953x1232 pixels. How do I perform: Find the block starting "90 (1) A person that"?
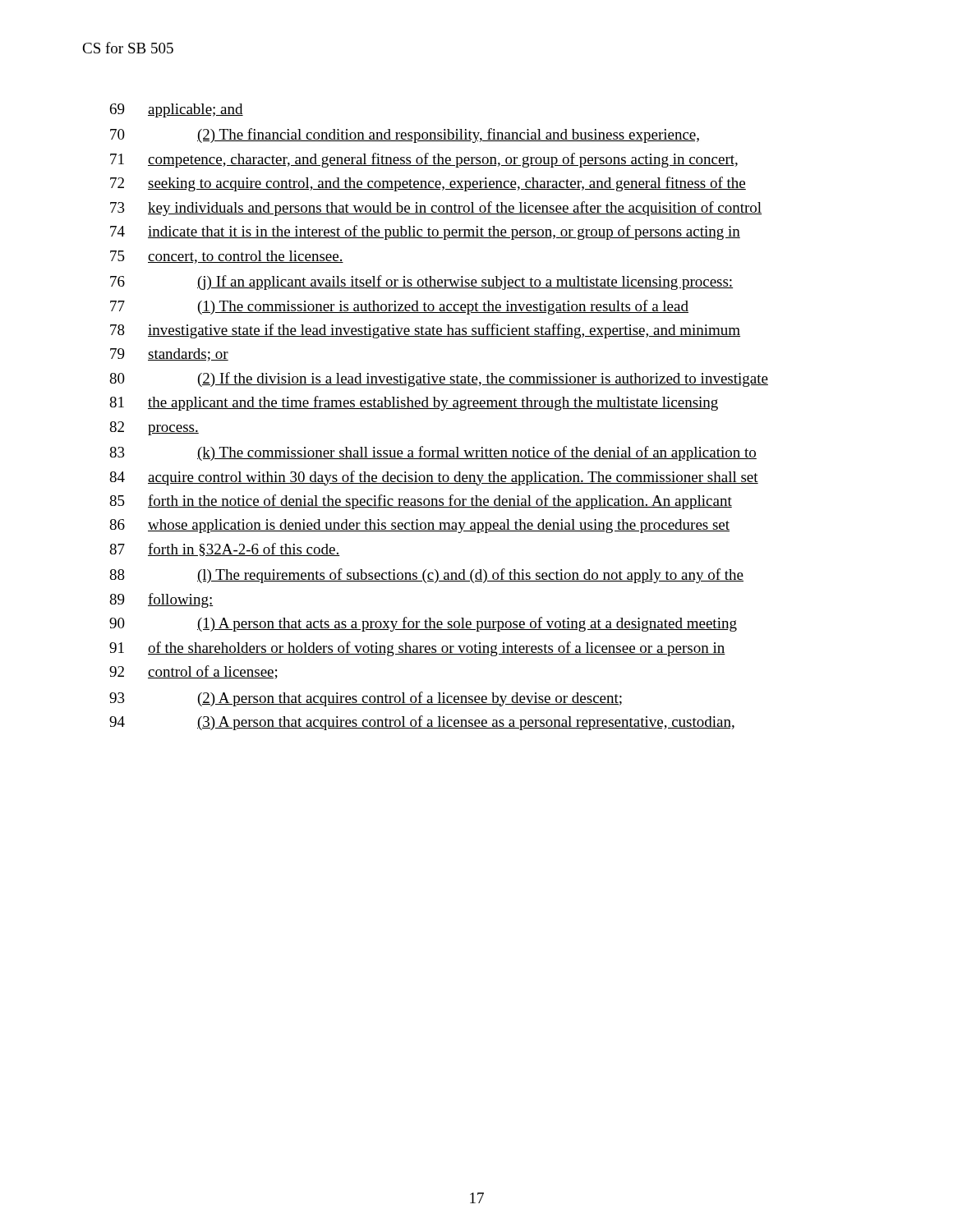(476, 623)
